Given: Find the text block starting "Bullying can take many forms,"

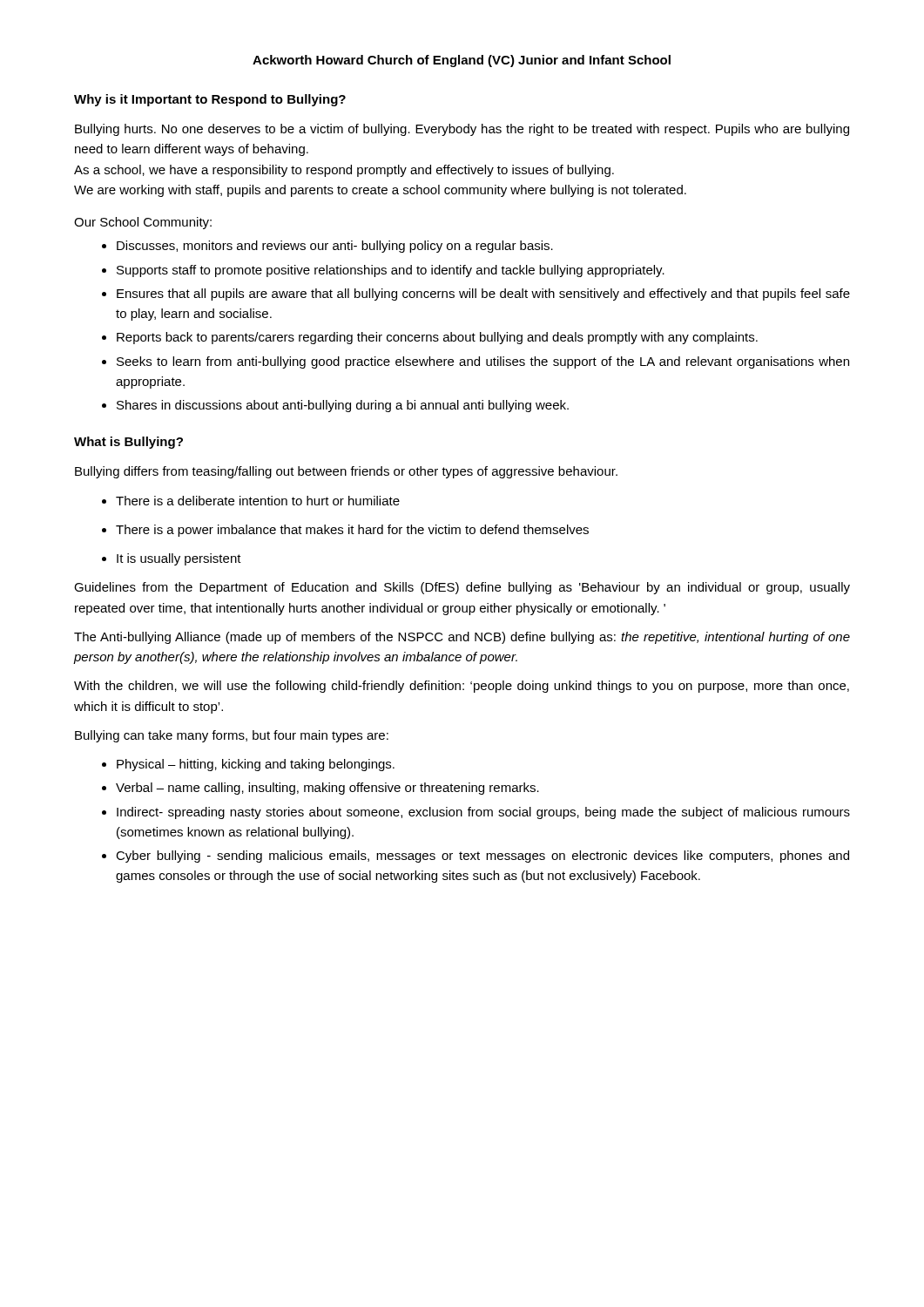Looking at the screenshot, I should click(232, 735).
